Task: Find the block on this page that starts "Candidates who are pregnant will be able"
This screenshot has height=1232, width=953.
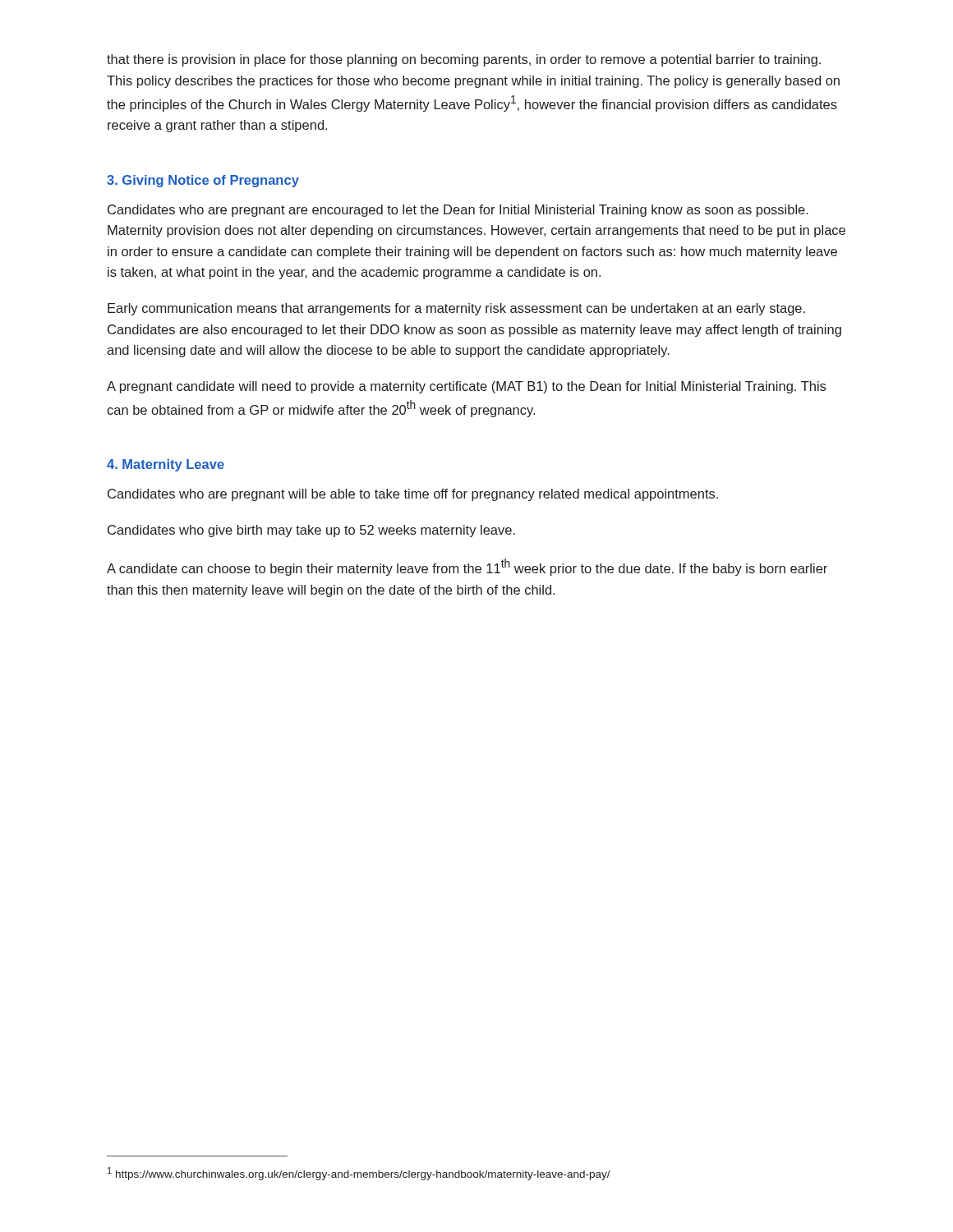Action: (476, 495)
